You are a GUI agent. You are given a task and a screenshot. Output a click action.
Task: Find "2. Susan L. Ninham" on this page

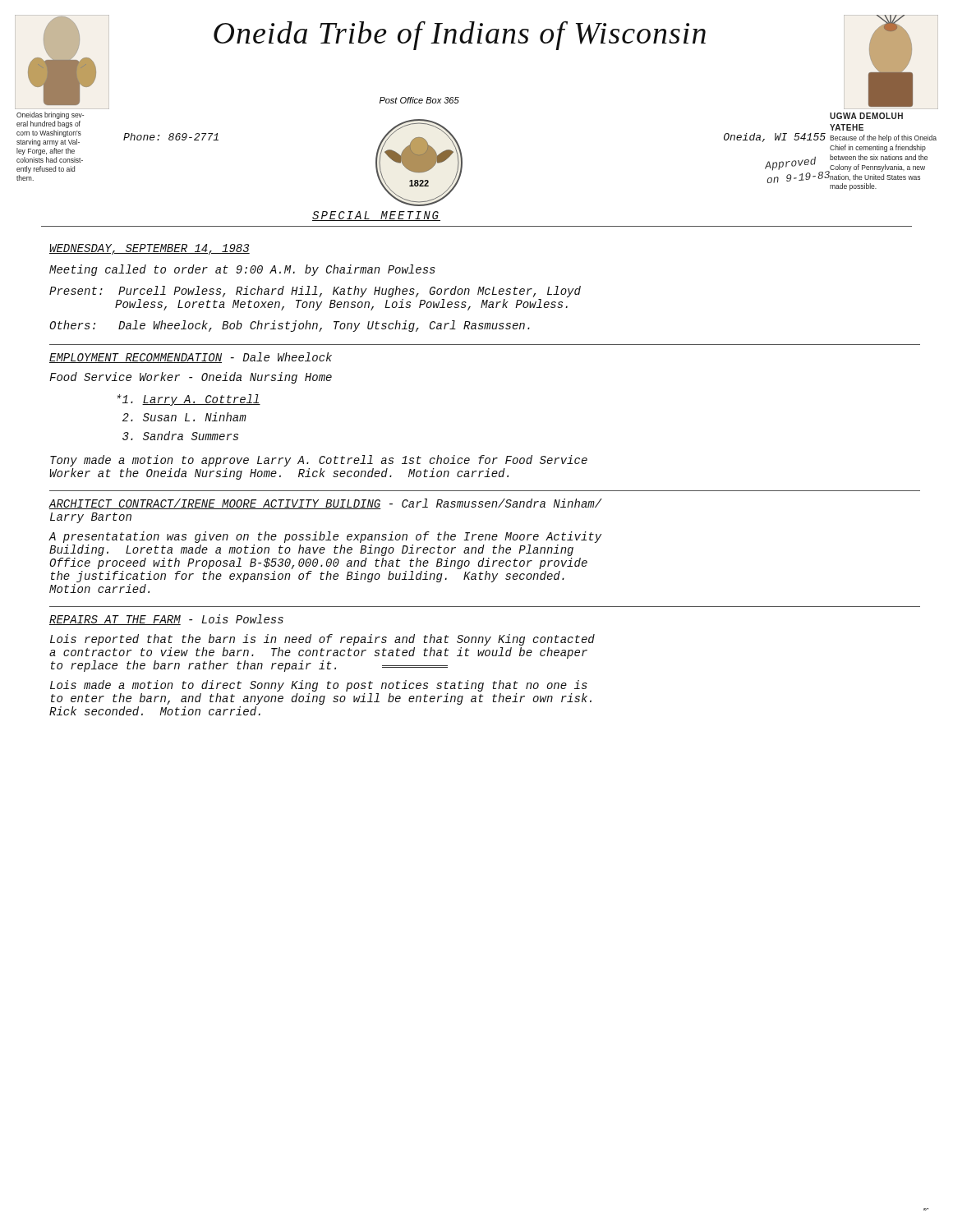pos(181,418)
